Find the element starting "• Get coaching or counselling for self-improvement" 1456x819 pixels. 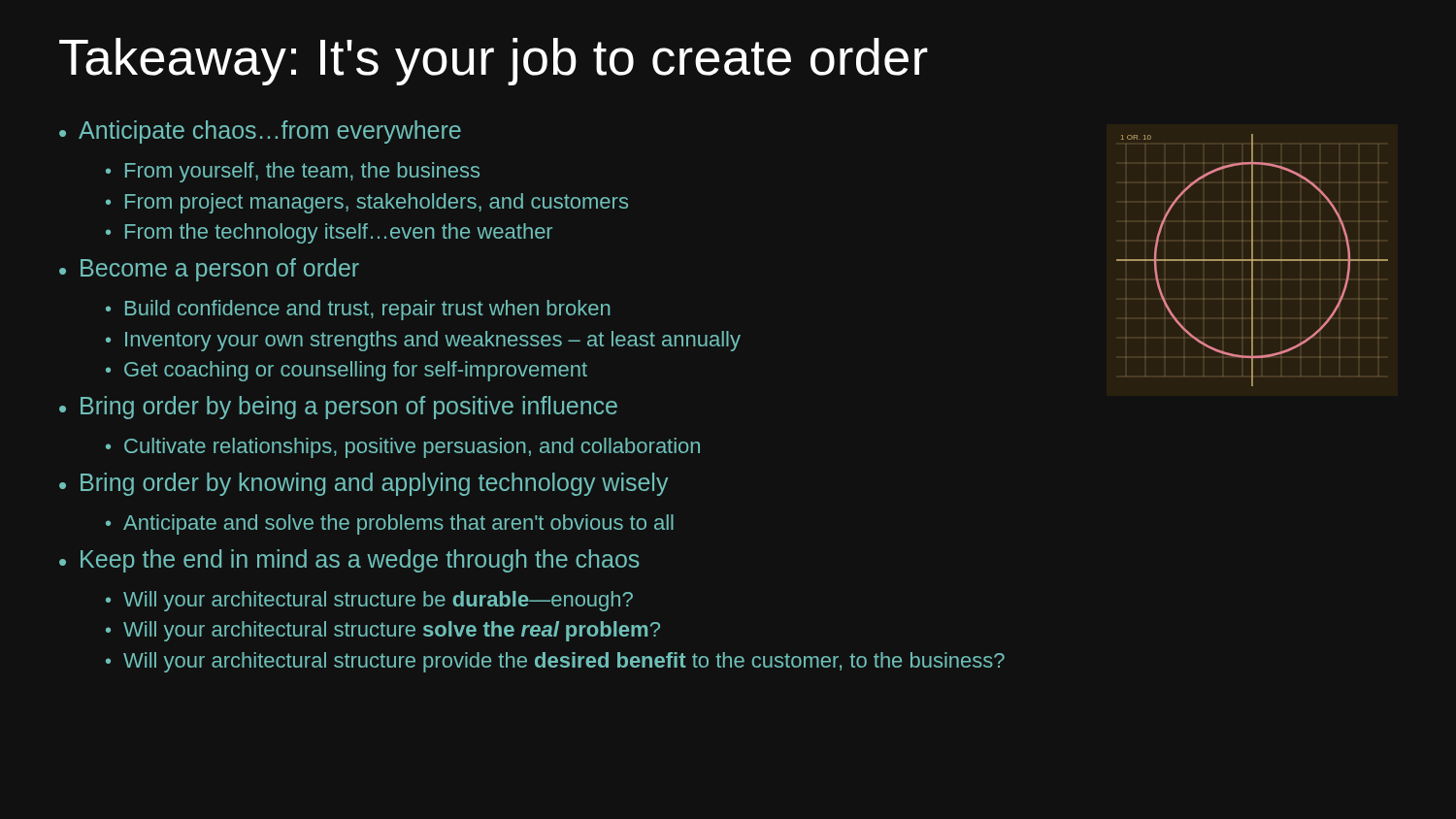point(346,370)
